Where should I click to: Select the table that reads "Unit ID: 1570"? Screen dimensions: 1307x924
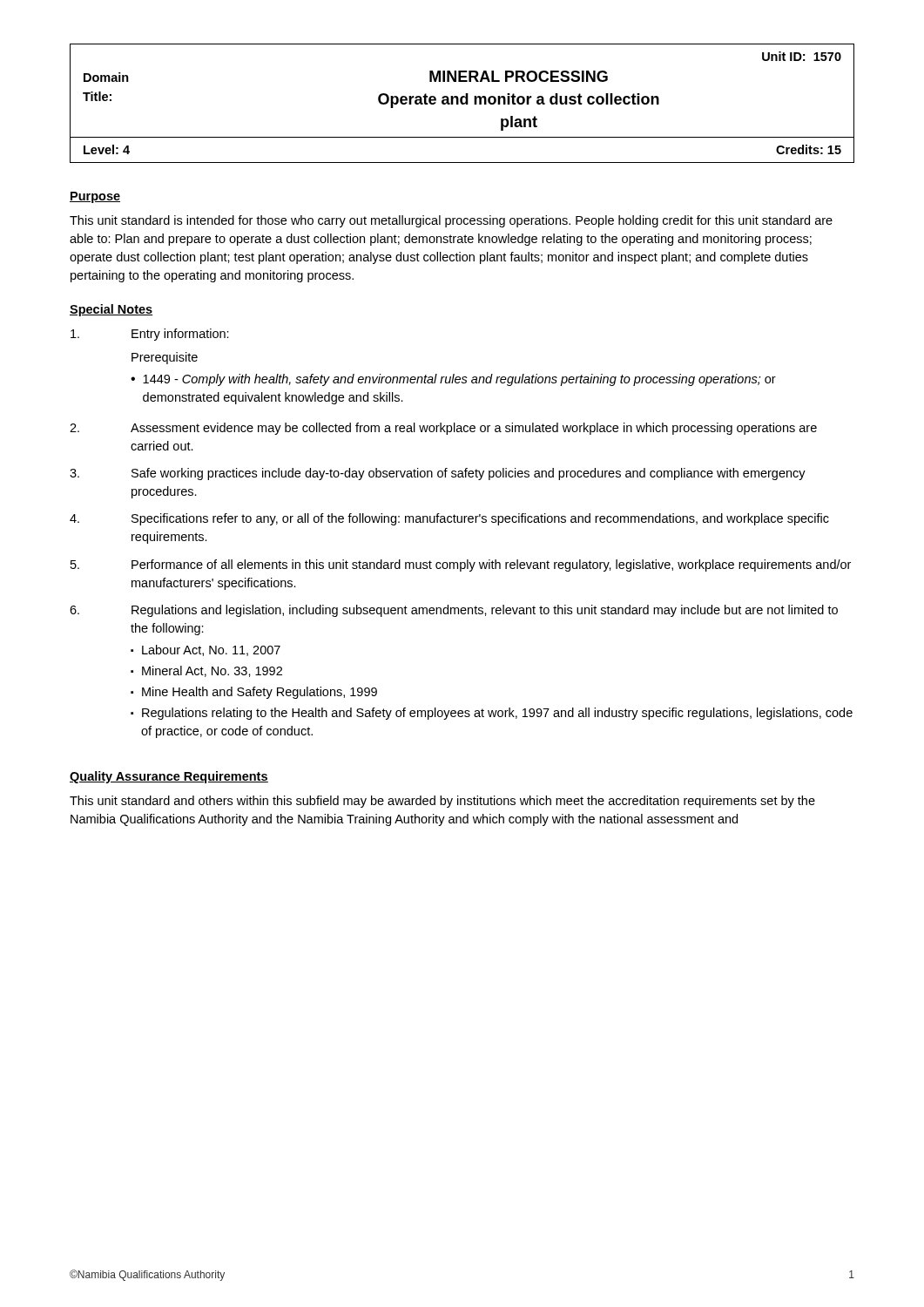click(462, 103)
